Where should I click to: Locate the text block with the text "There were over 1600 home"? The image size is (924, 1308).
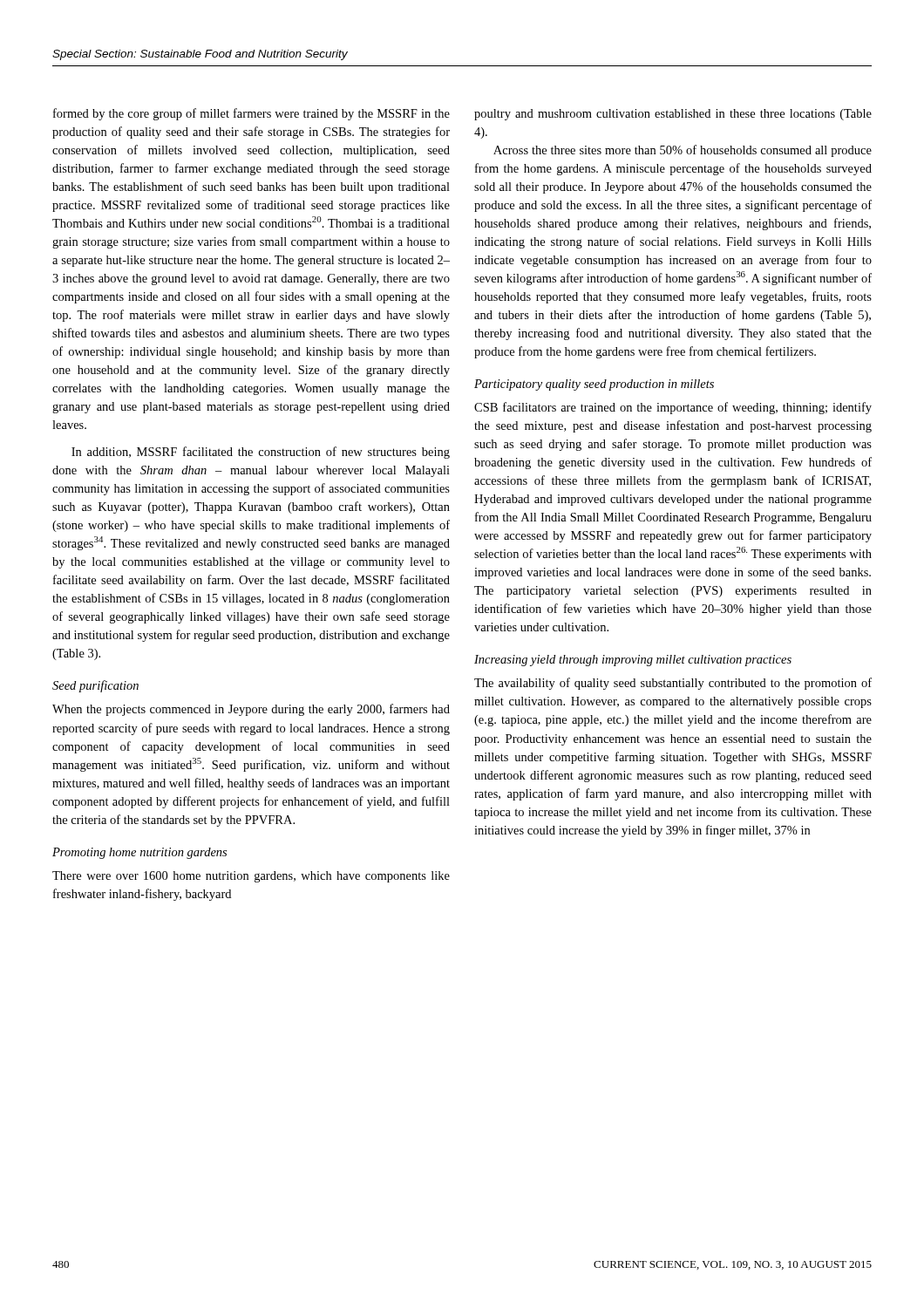coord(251,885)
